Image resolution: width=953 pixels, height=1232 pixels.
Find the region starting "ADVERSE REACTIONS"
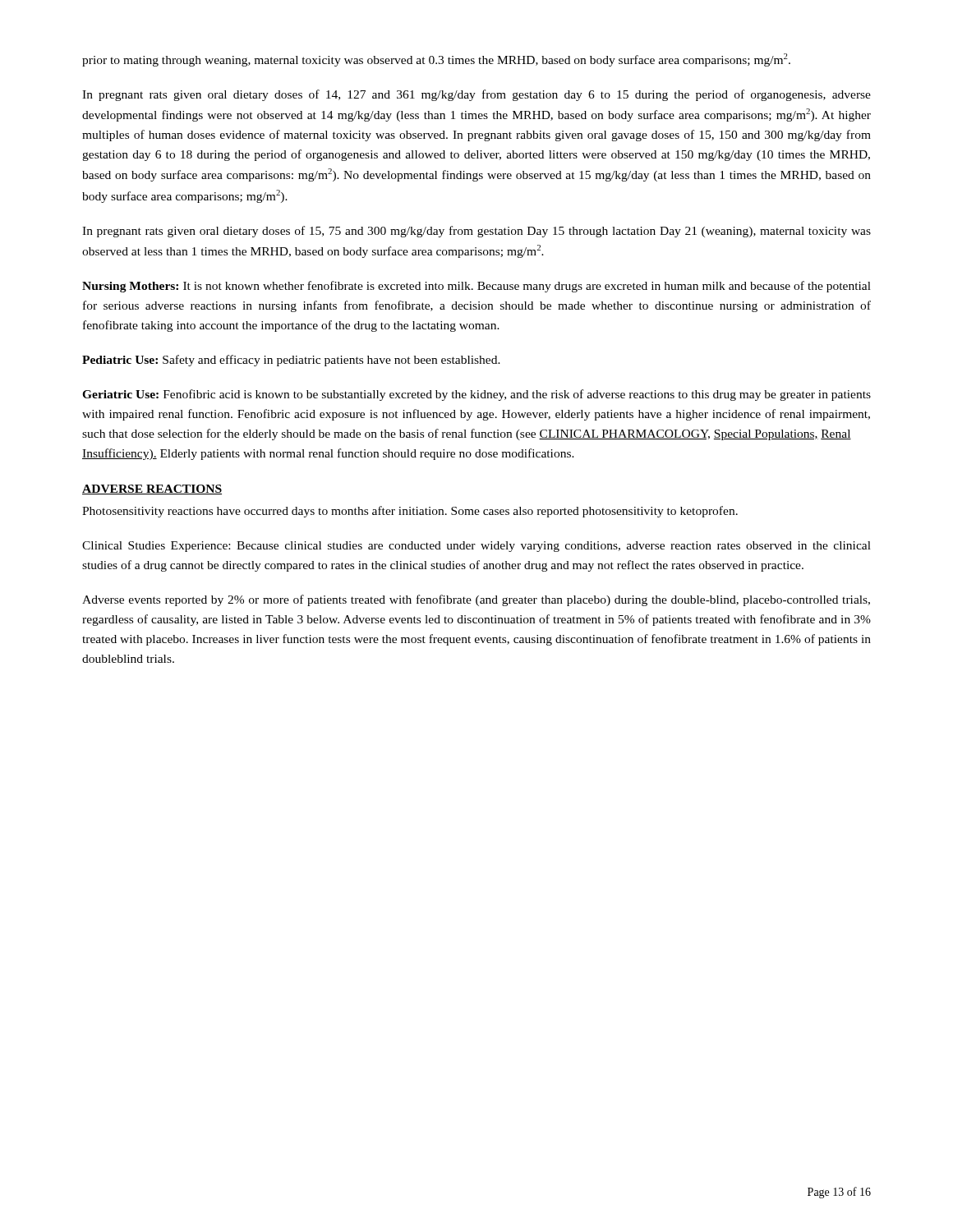coord(152,488)
